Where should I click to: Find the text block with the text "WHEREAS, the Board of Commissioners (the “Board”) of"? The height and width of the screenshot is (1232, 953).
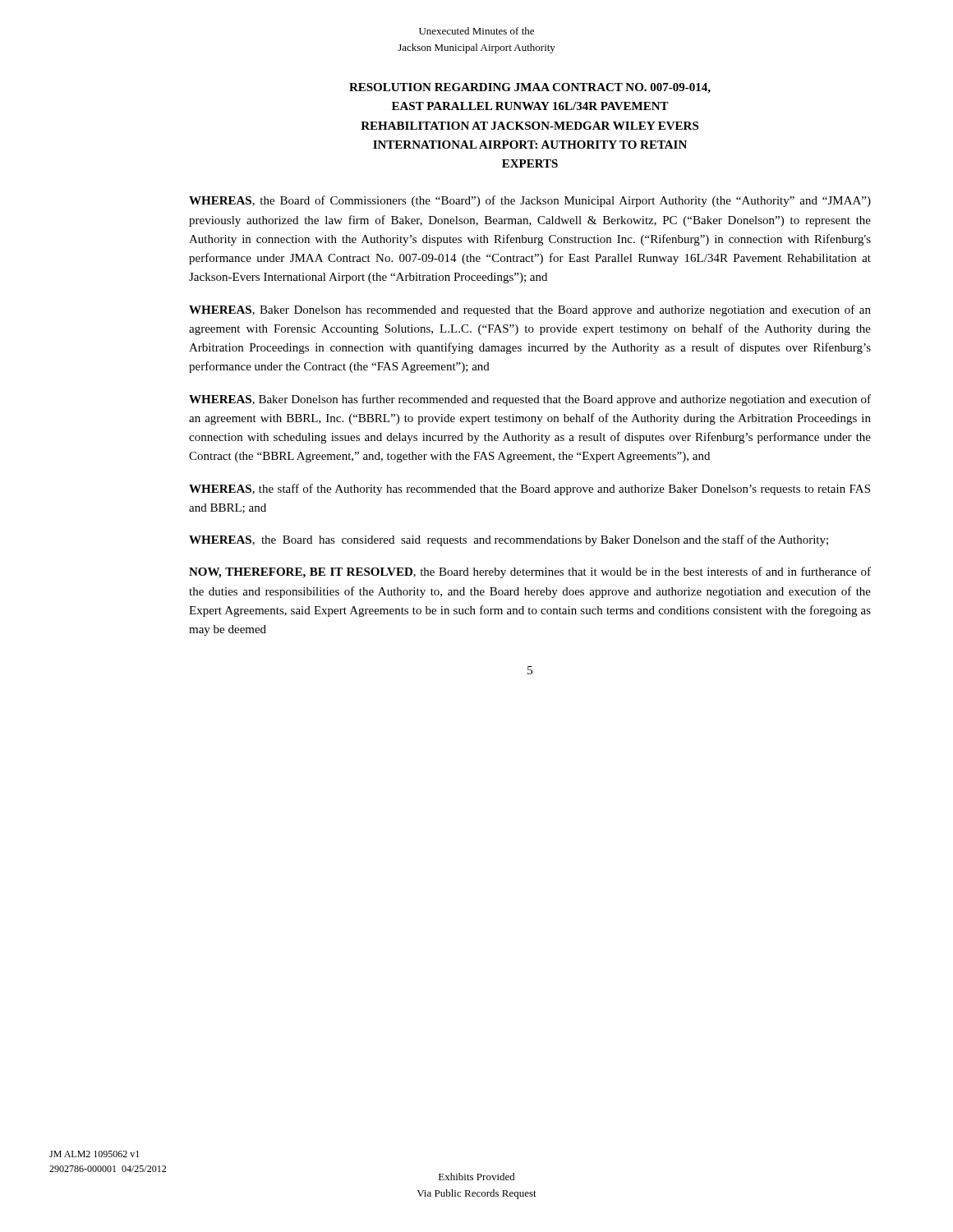pyautogui.click(x=530, y=239)
